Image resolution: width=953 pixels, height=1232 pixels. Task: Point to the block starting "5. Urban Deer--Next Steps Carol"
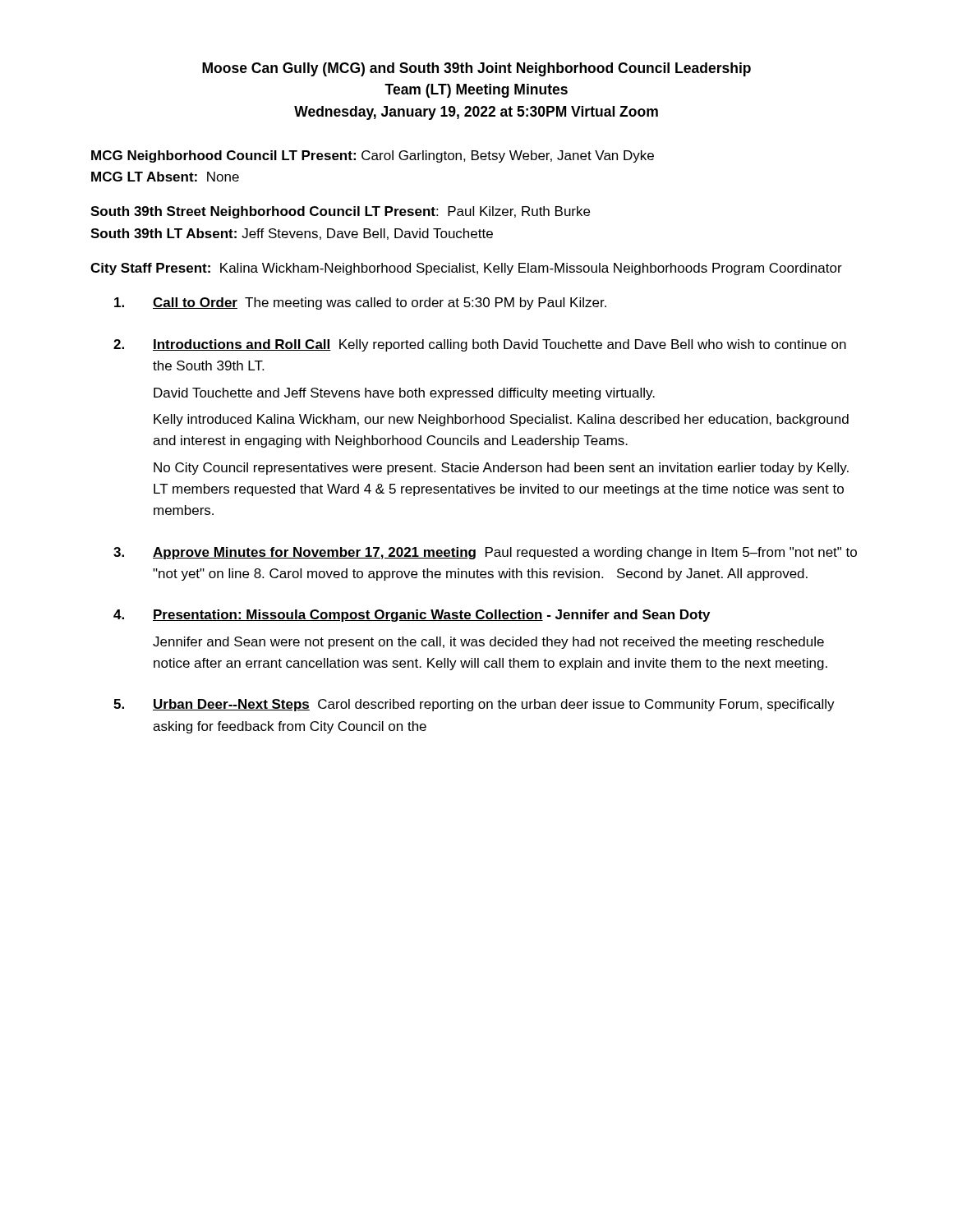click(x=476, y=718)
